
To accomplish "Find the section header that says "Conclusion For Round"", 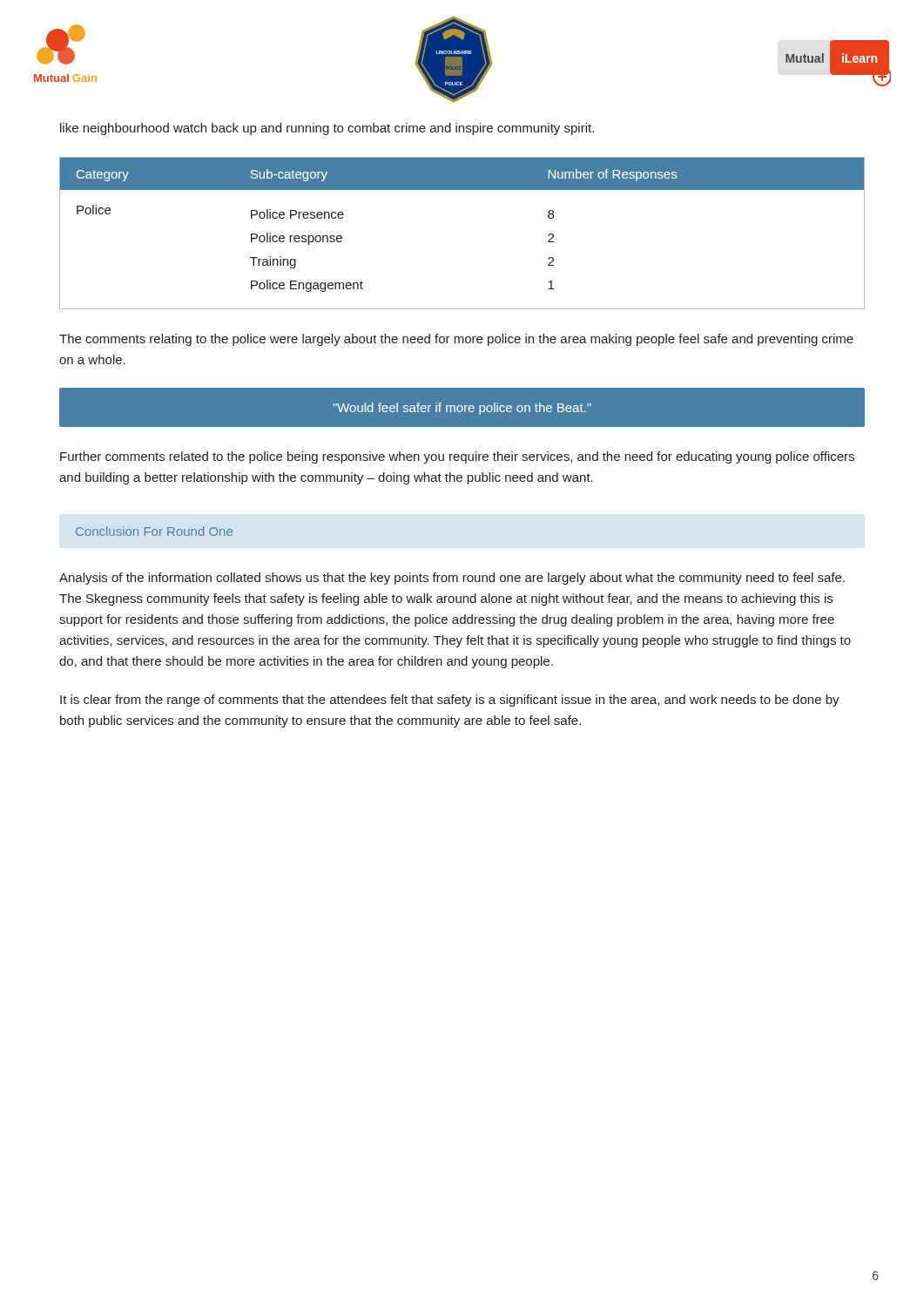I will (154, 531).
